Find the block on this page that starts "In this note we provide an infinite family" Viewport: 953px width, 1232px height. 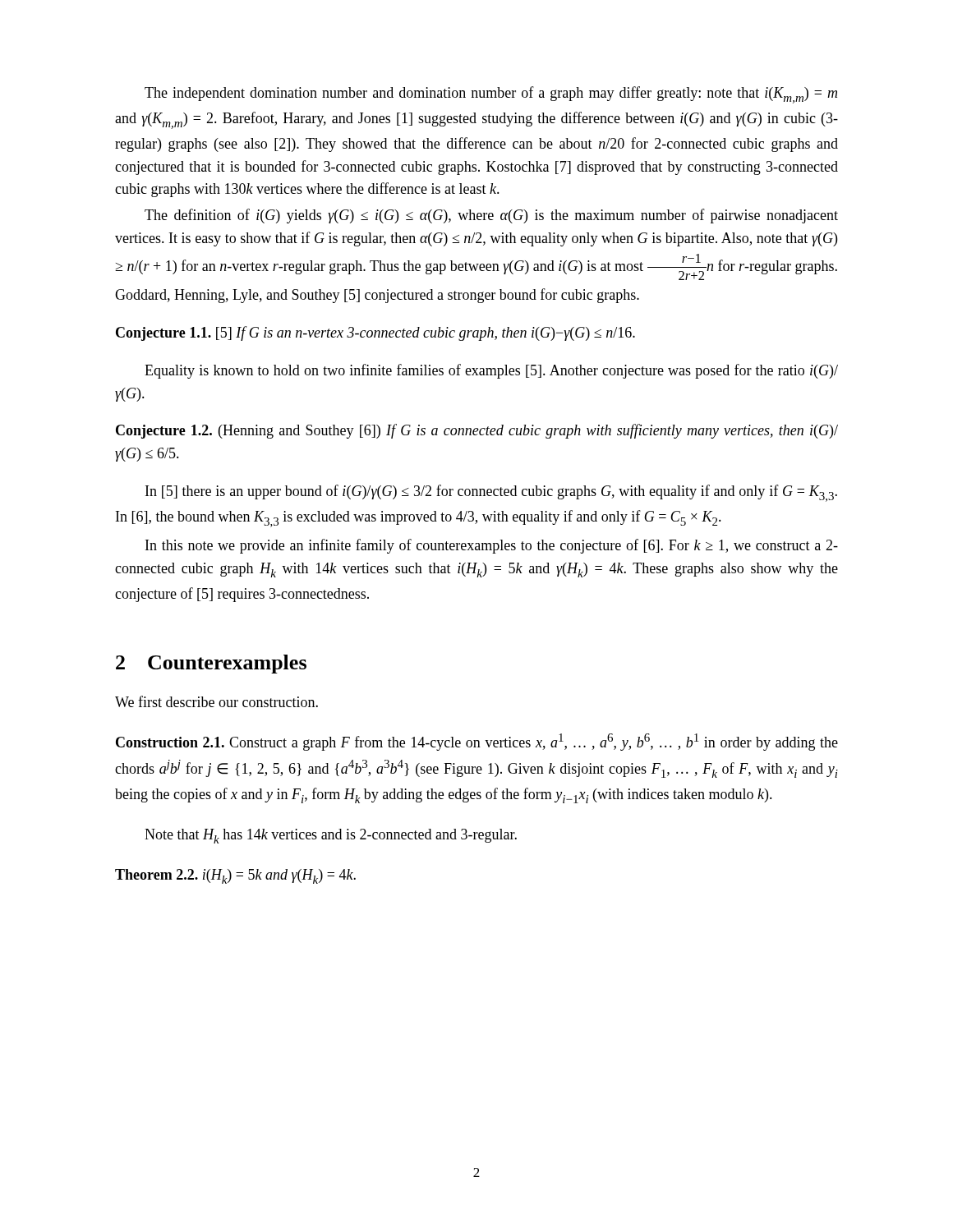click(476, 570)
